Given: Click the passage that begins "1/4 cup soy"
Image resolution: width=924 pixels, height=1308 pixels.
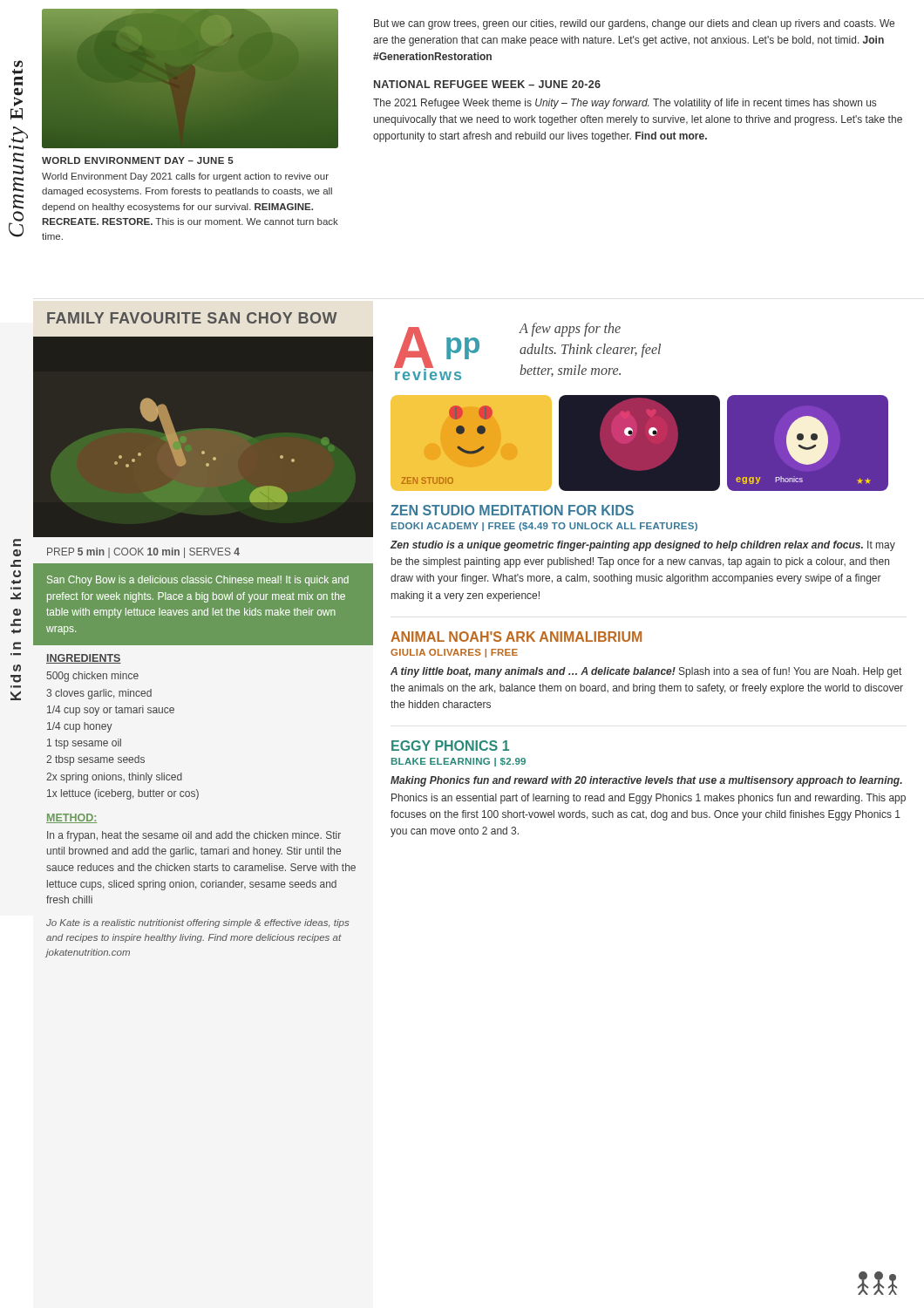Looking at the screenshot, I should tap(110, 710).
